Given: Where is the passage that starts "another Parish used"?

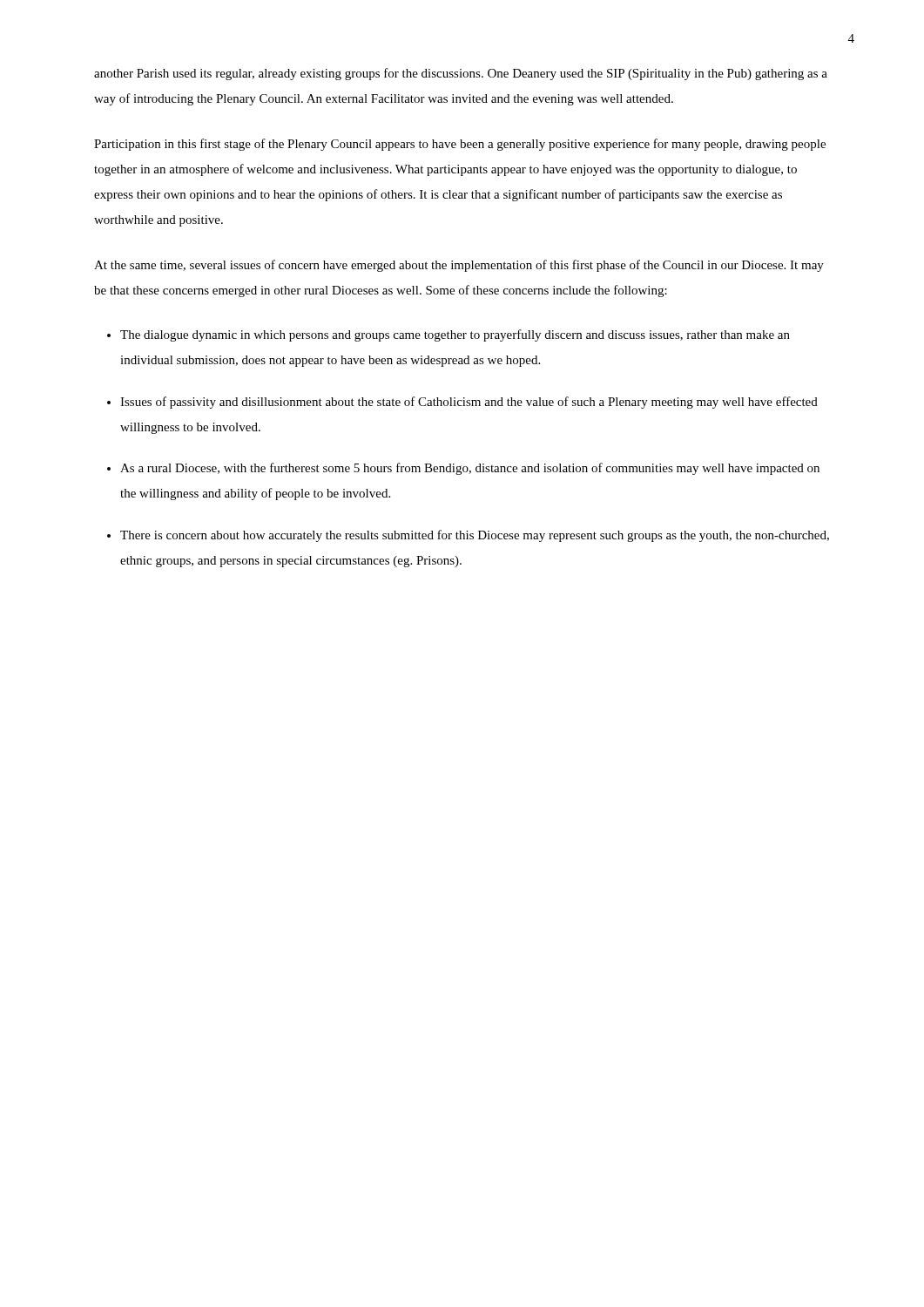Looking at the screenshot, I should pyautogui.click(x=461, y=86).
